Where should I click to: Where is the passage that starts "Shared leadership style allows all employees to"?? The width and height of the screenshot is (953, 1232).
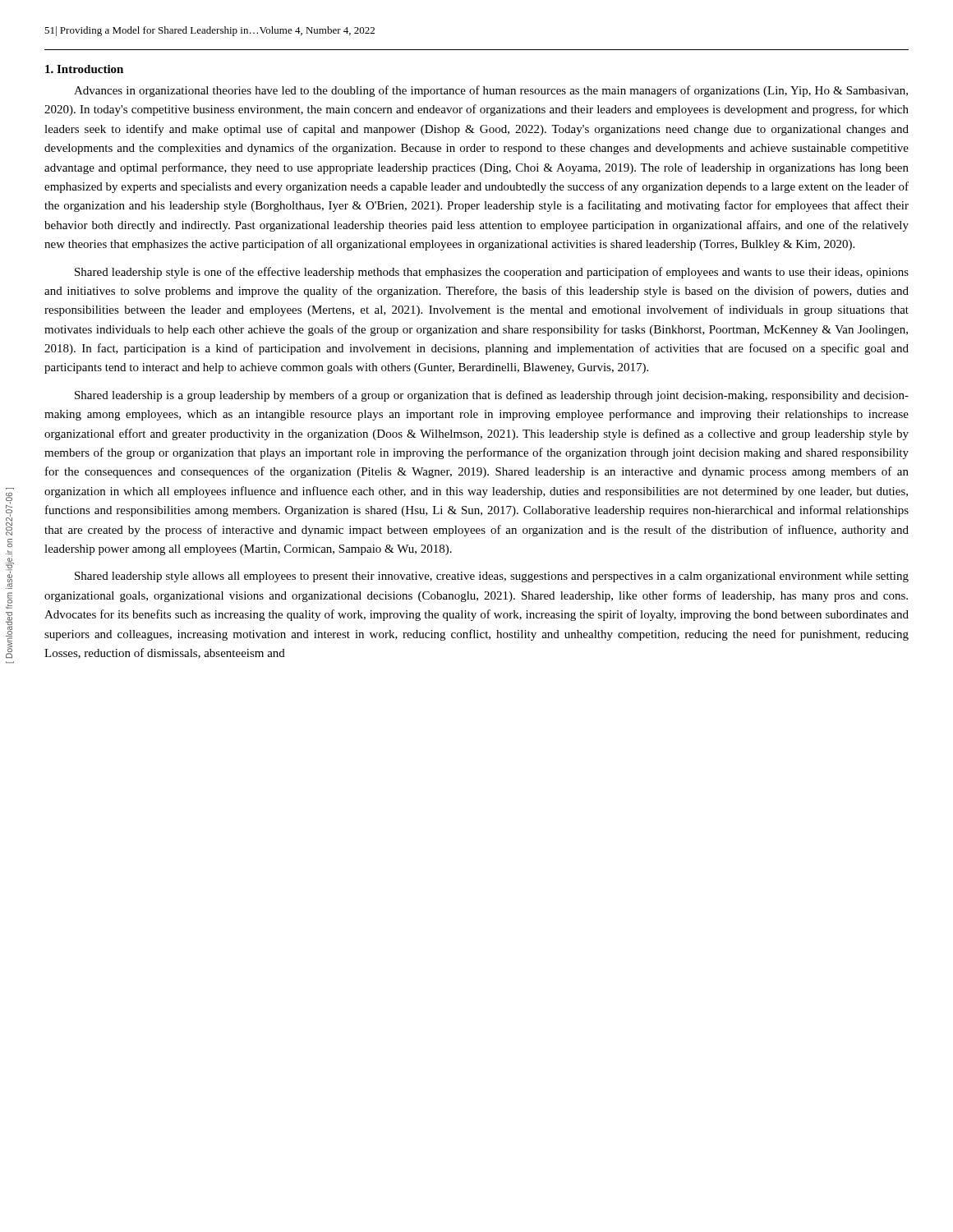tap(476, 614)
